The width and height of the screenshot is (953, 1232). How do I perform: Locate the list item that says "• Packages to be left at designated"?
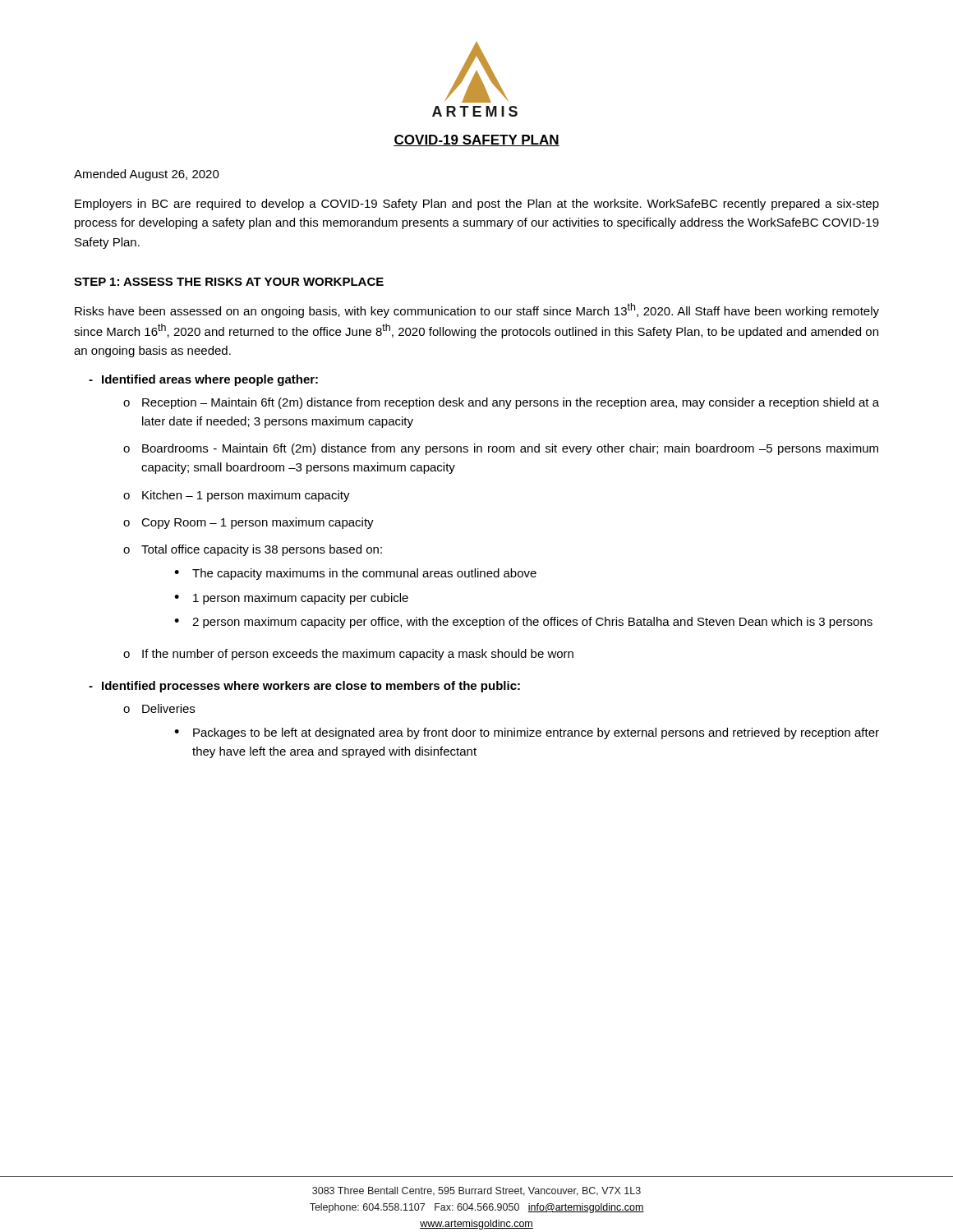(x=527, y=742)
